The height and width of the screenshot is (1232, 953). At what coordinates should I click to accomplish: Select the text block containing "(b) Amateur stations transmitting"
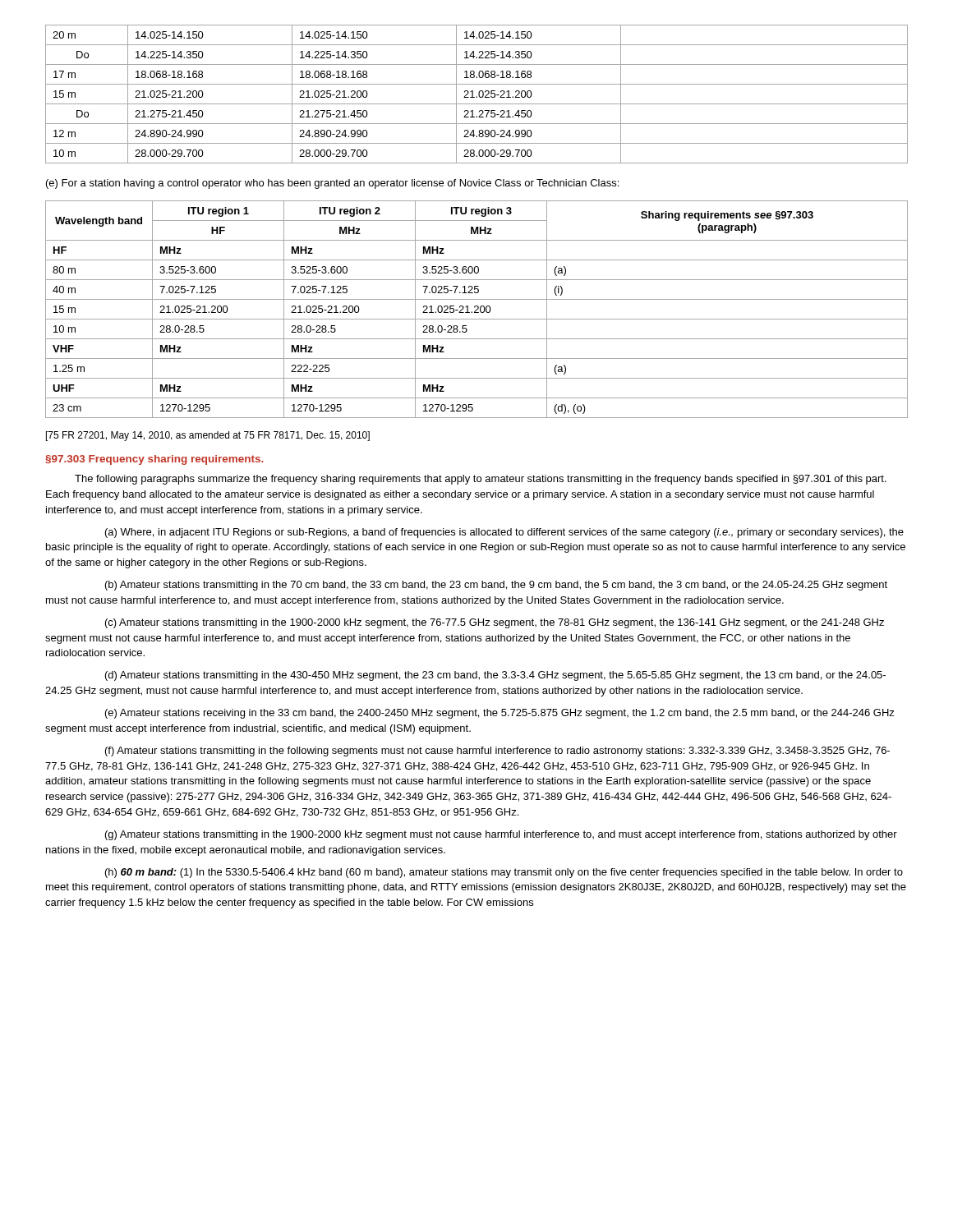[x=466, y=592]
